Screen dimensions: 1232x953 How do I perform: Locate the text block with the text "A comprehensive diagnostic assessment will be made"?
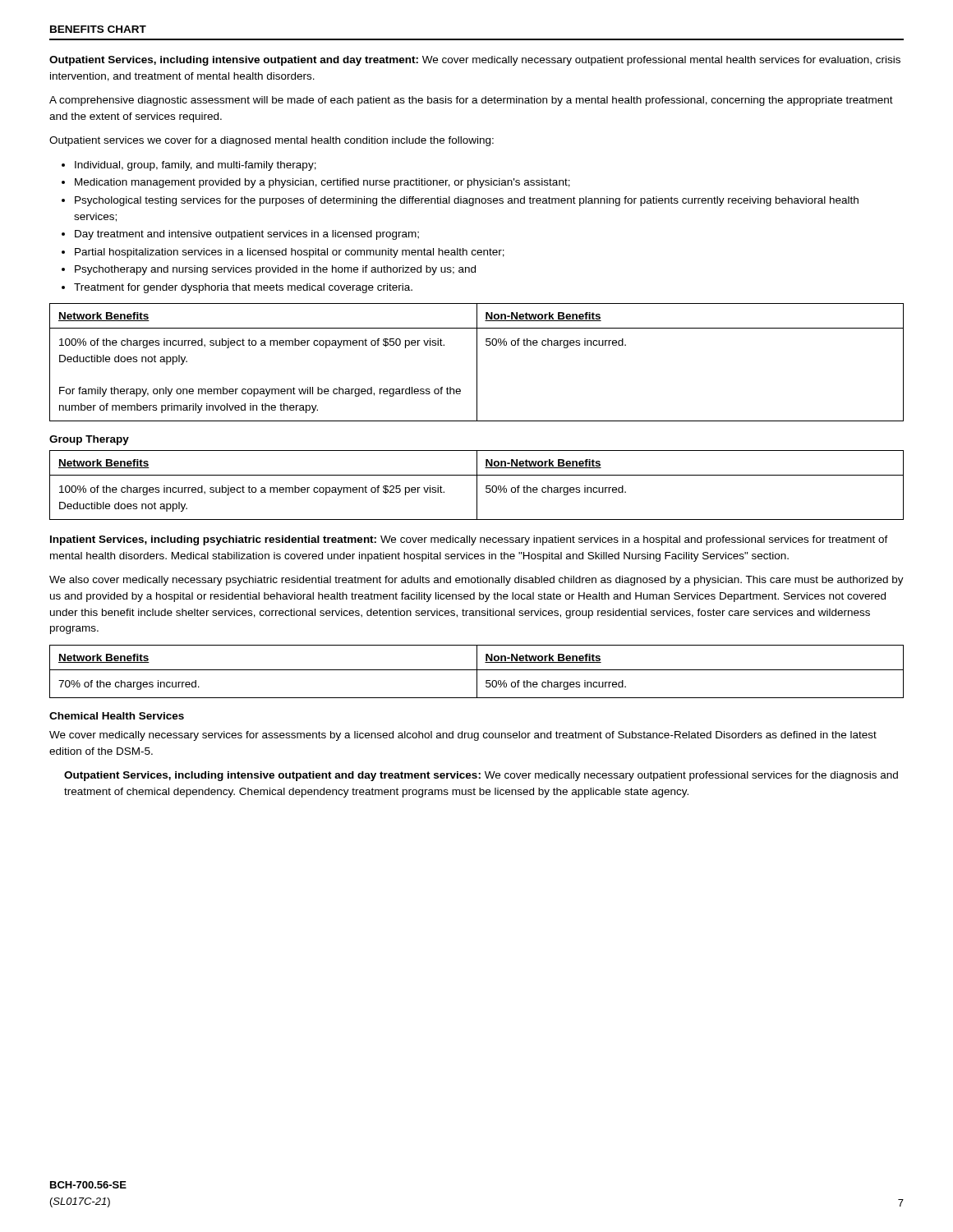[476, 108]
